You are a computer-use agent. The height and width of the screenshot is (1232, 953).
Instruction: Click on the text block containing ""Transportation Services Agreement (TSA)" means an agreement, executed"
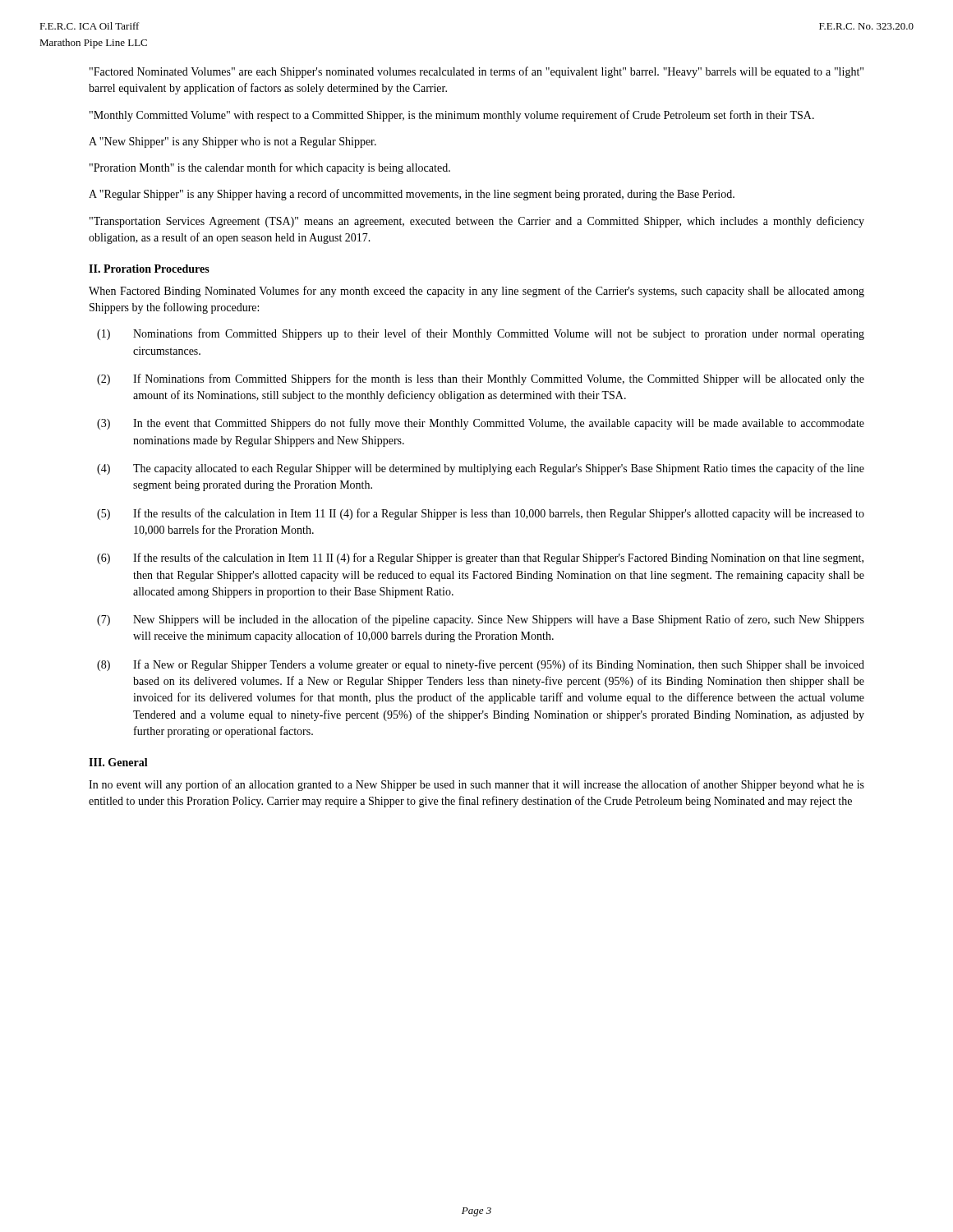[x=476, y=230]
